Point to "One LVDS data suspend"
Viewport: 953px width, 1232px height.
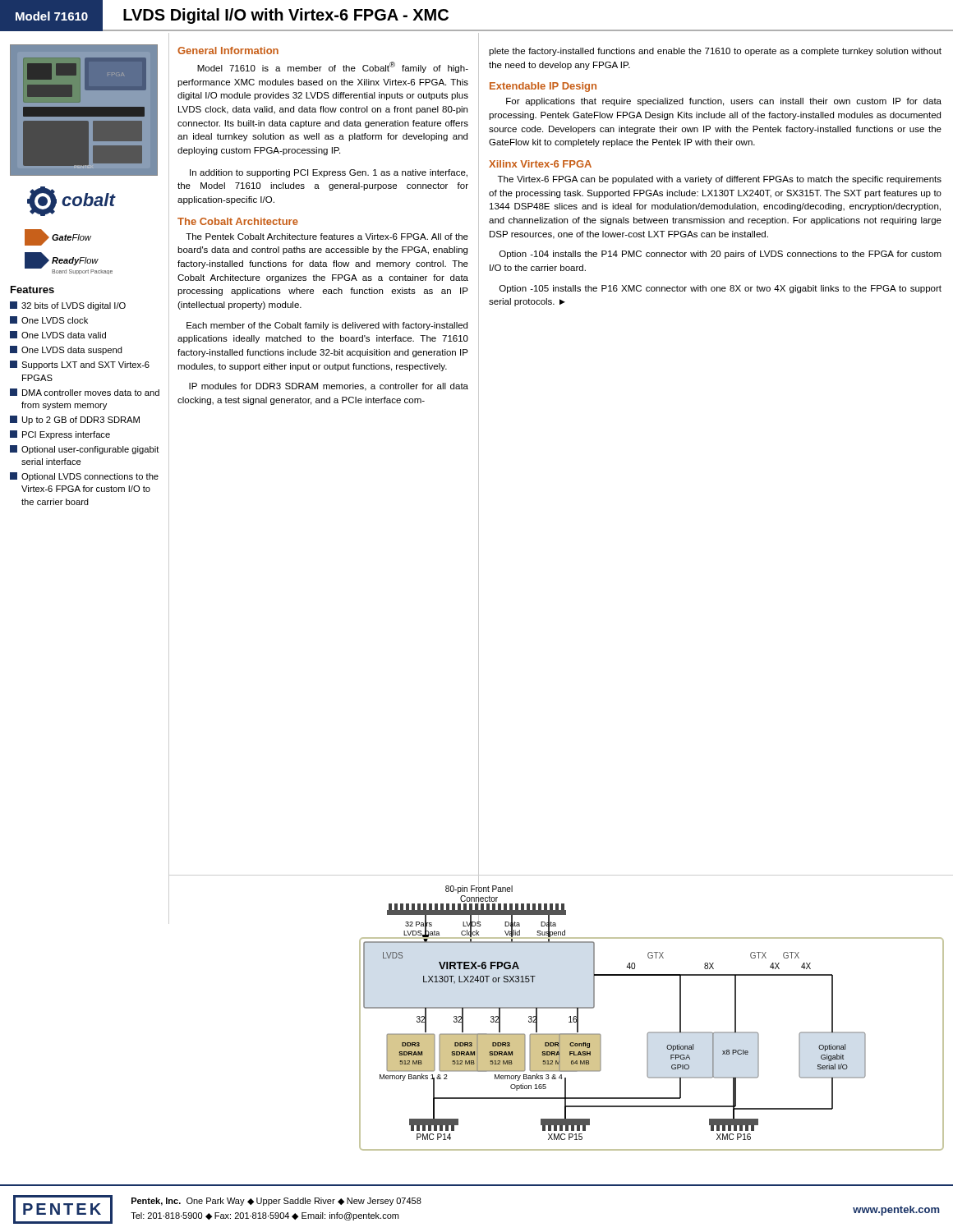tap(66, 351)
